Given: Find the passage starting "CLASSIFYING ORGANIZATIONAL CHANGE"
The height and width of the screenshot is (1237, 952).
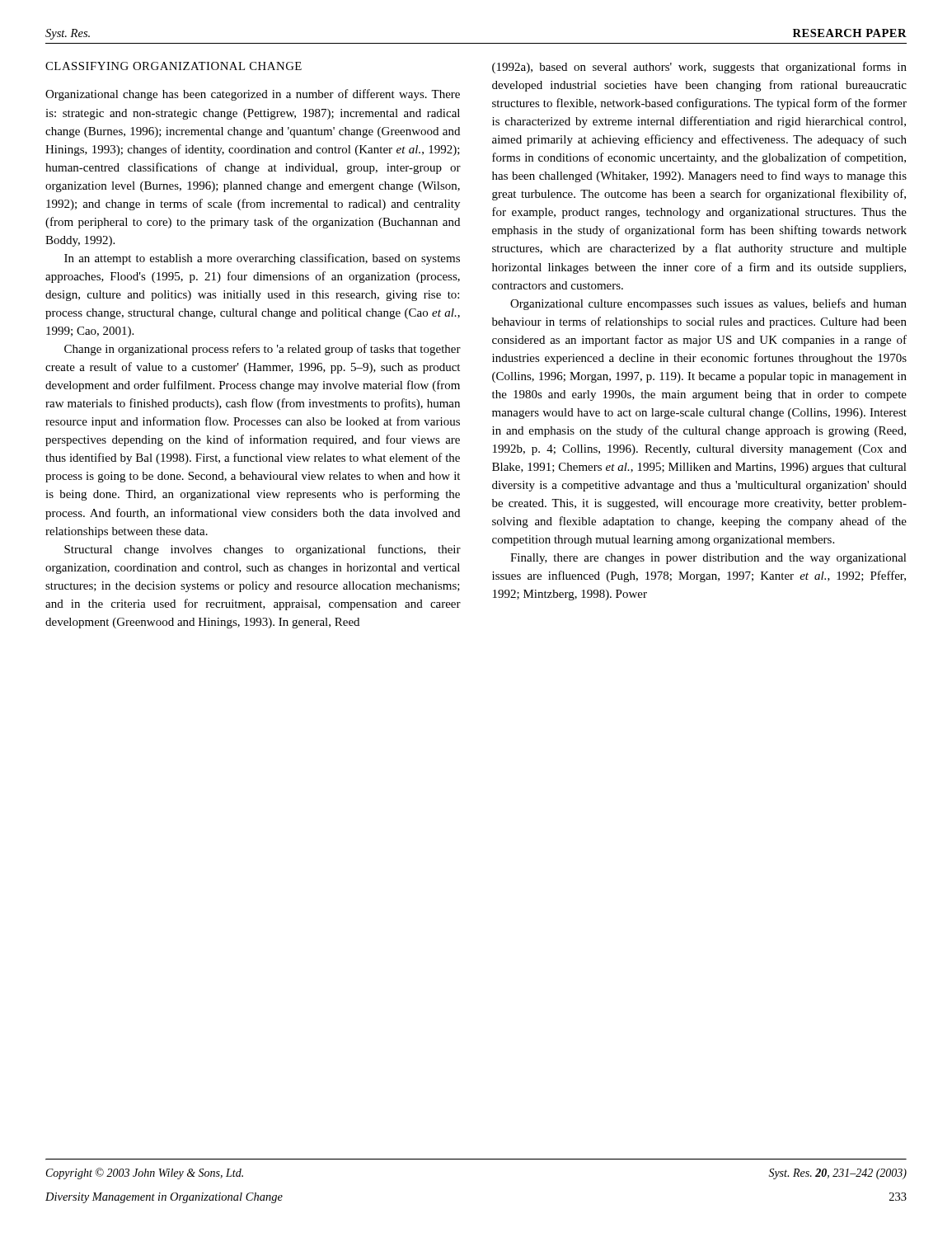Looking at the screenshot, I should [x=253, y=67].
